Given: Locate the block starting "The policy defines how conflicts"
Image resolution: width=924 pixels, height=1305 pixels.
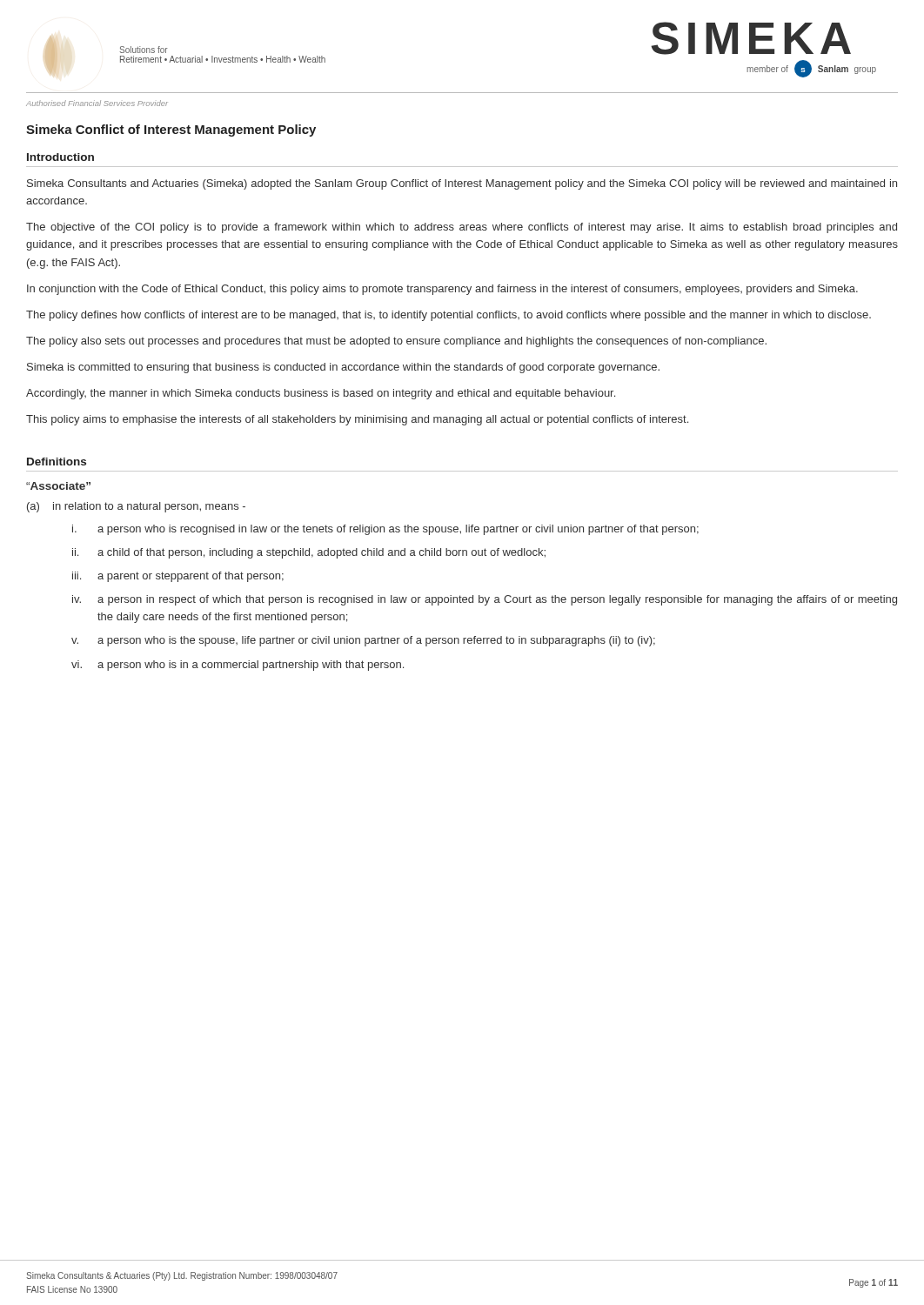Looking at the screenshot, I should (449, 314).
